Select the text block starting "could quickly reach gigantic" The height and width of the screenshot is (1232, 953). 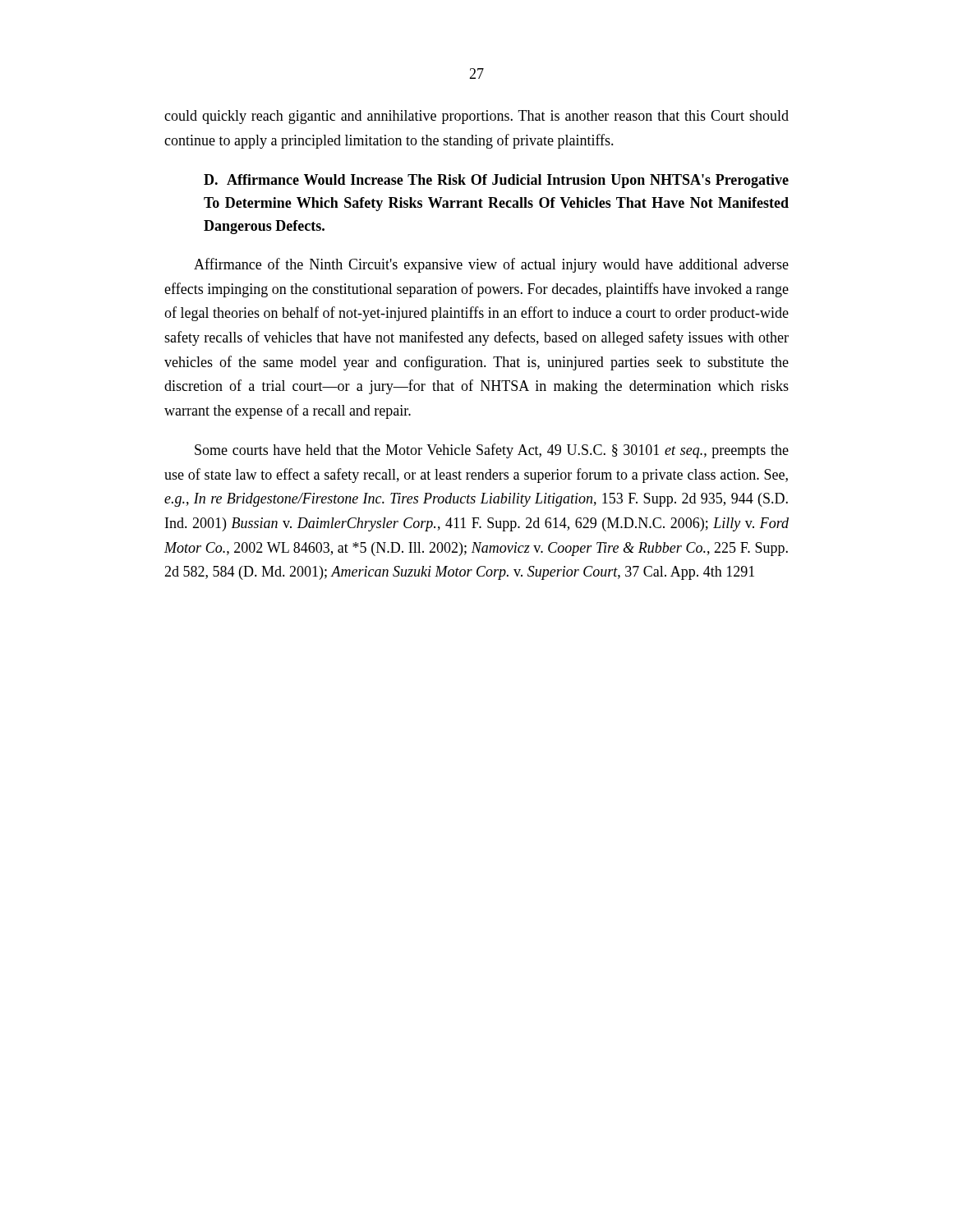(476, 129)
